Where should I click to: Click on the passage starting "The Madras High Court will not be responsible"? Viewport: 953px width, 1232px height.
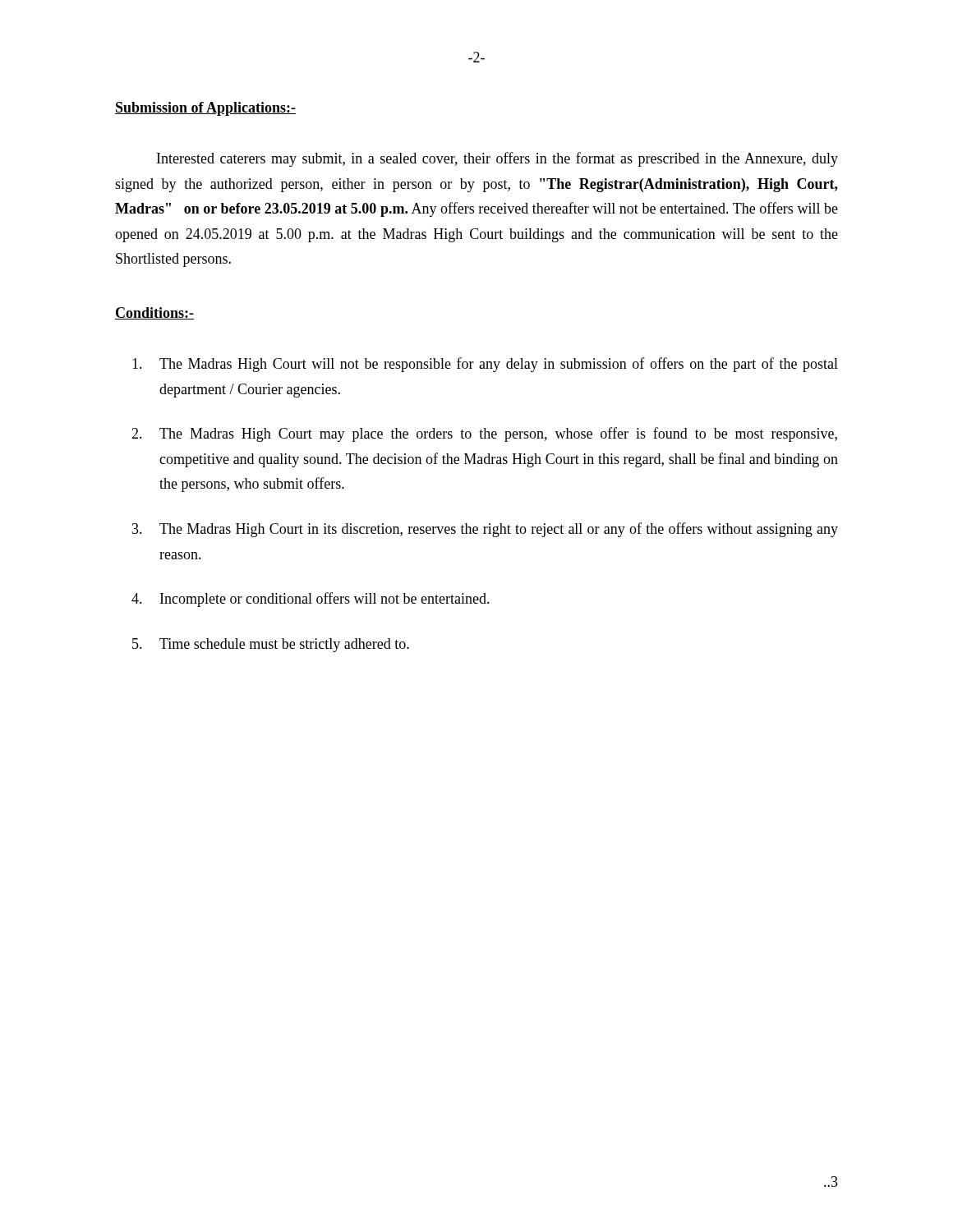point(485,377)
